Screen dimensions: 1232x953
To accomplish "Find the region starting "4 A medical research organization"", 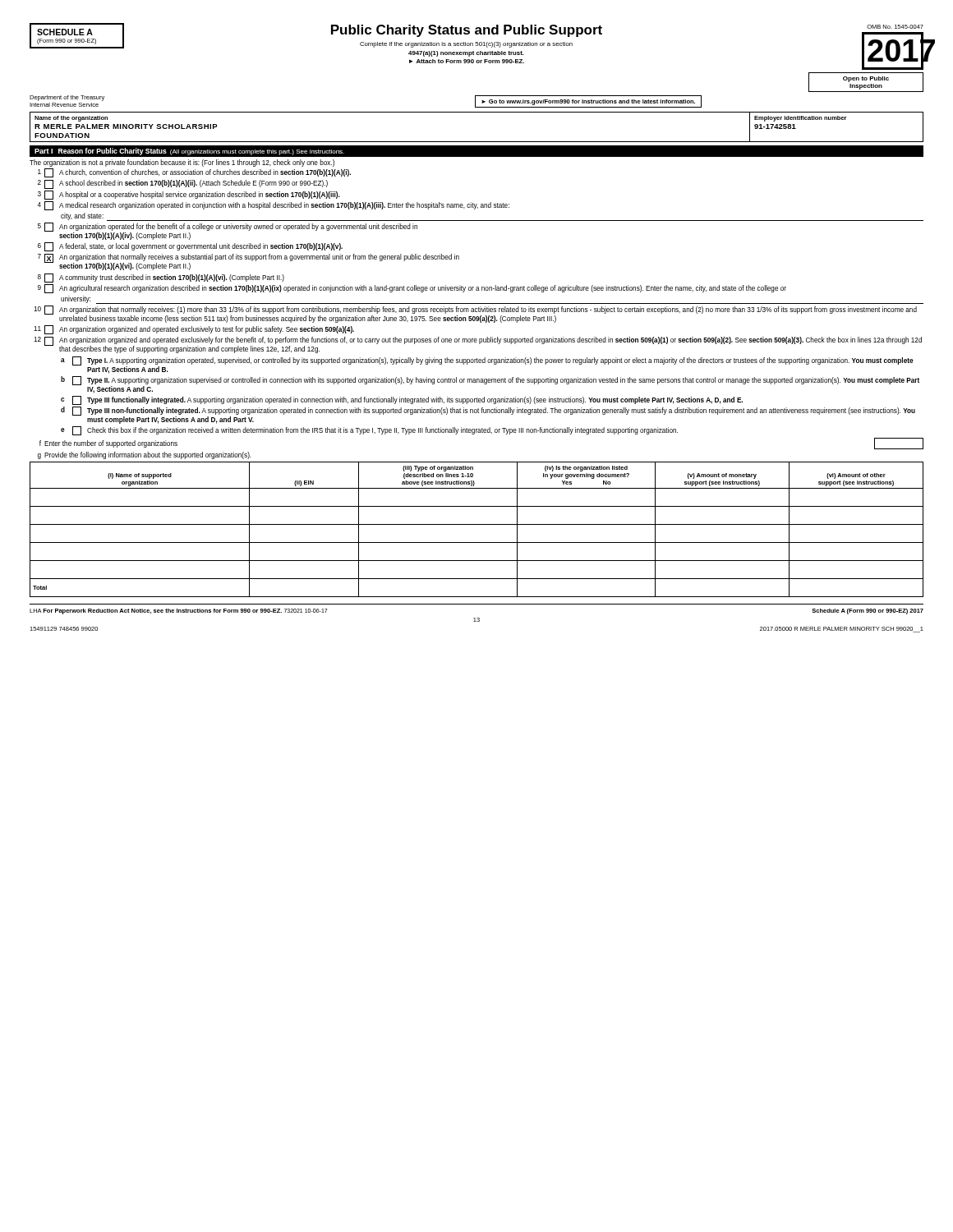I will [x=476, y=206].
